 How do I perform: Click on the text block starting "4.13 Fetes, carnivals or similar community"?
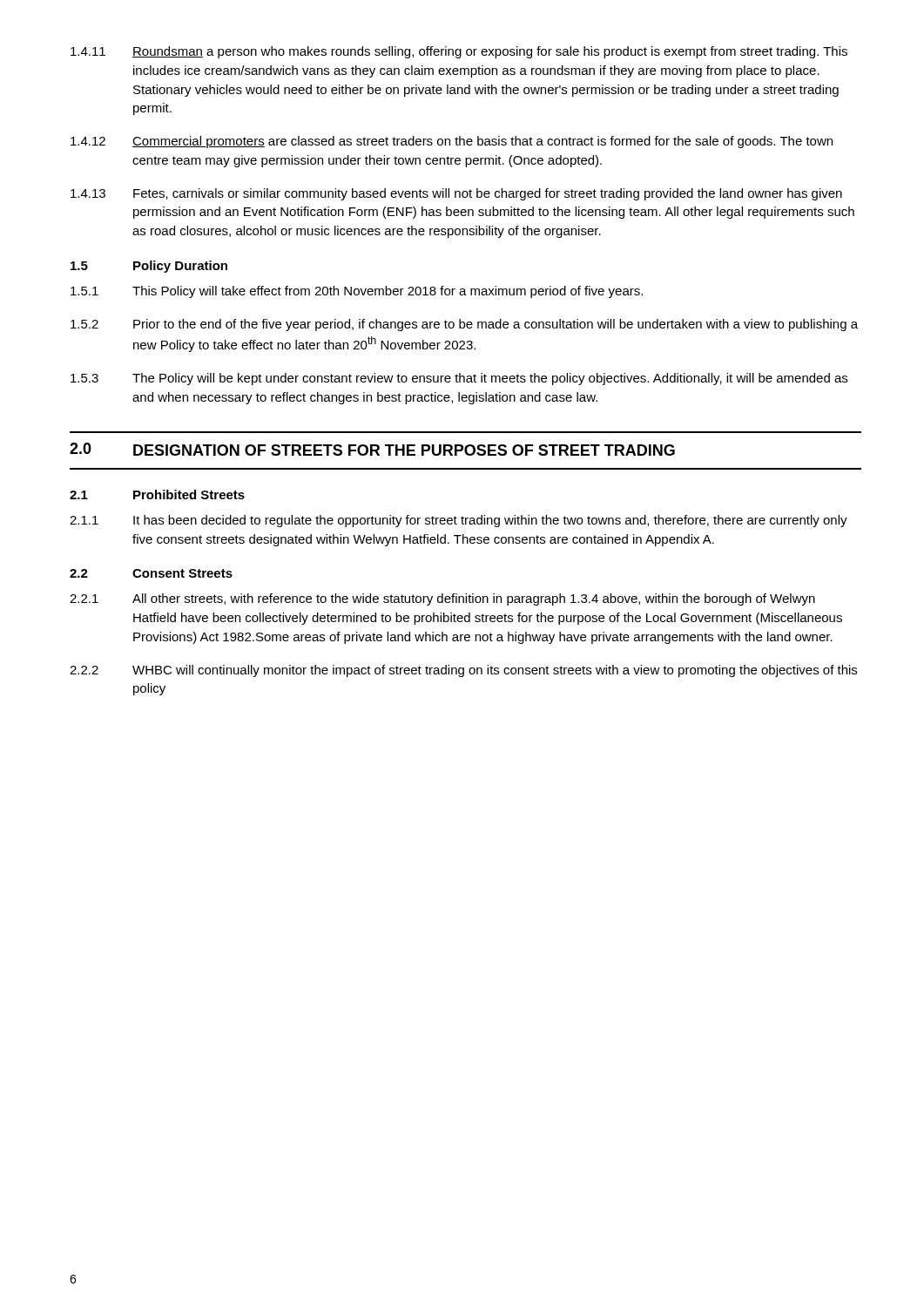(x=465, y=212)
